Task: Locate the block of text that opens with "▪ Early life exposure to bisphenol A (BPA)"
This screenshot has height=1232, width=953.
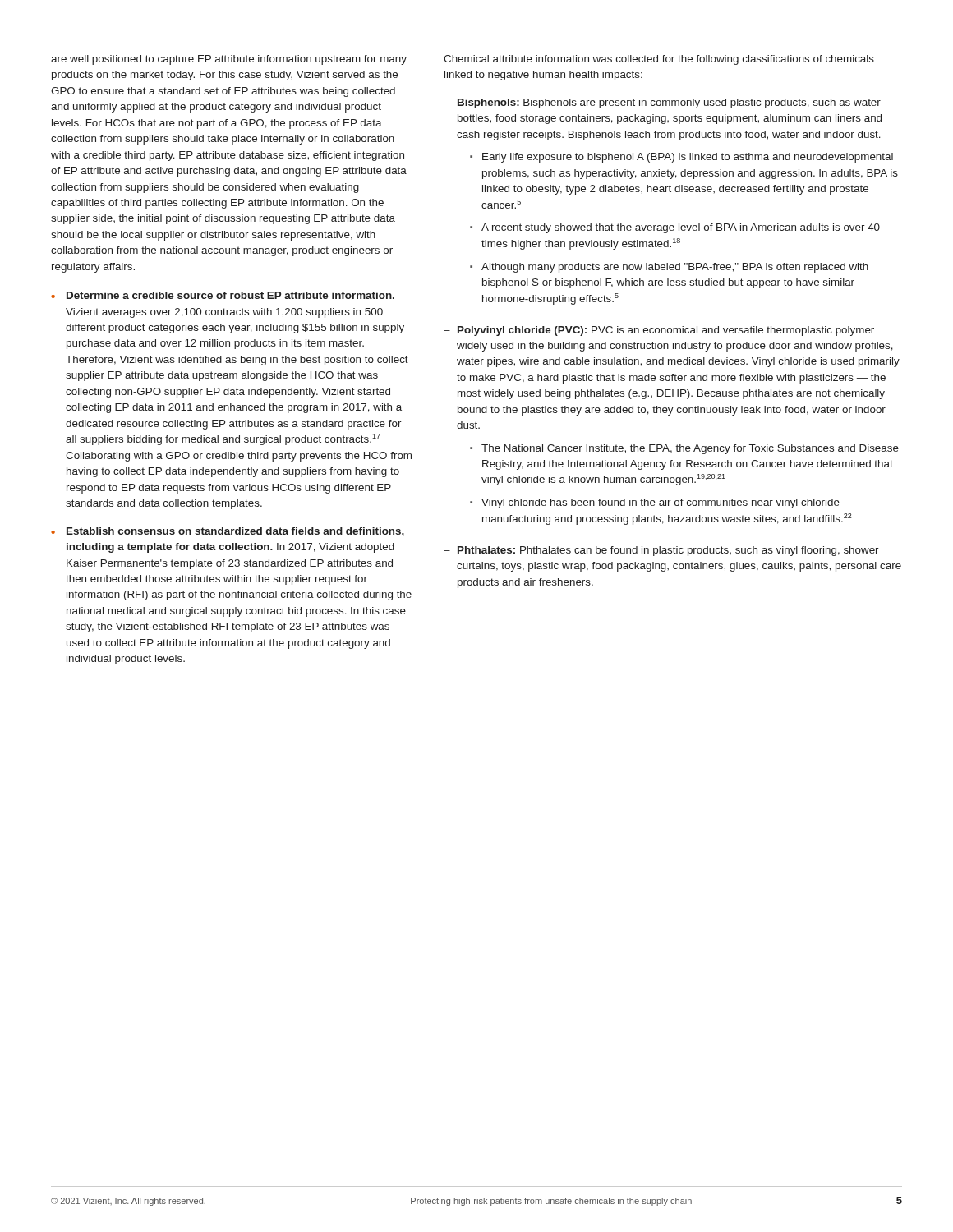Action: tap(686, 181)
